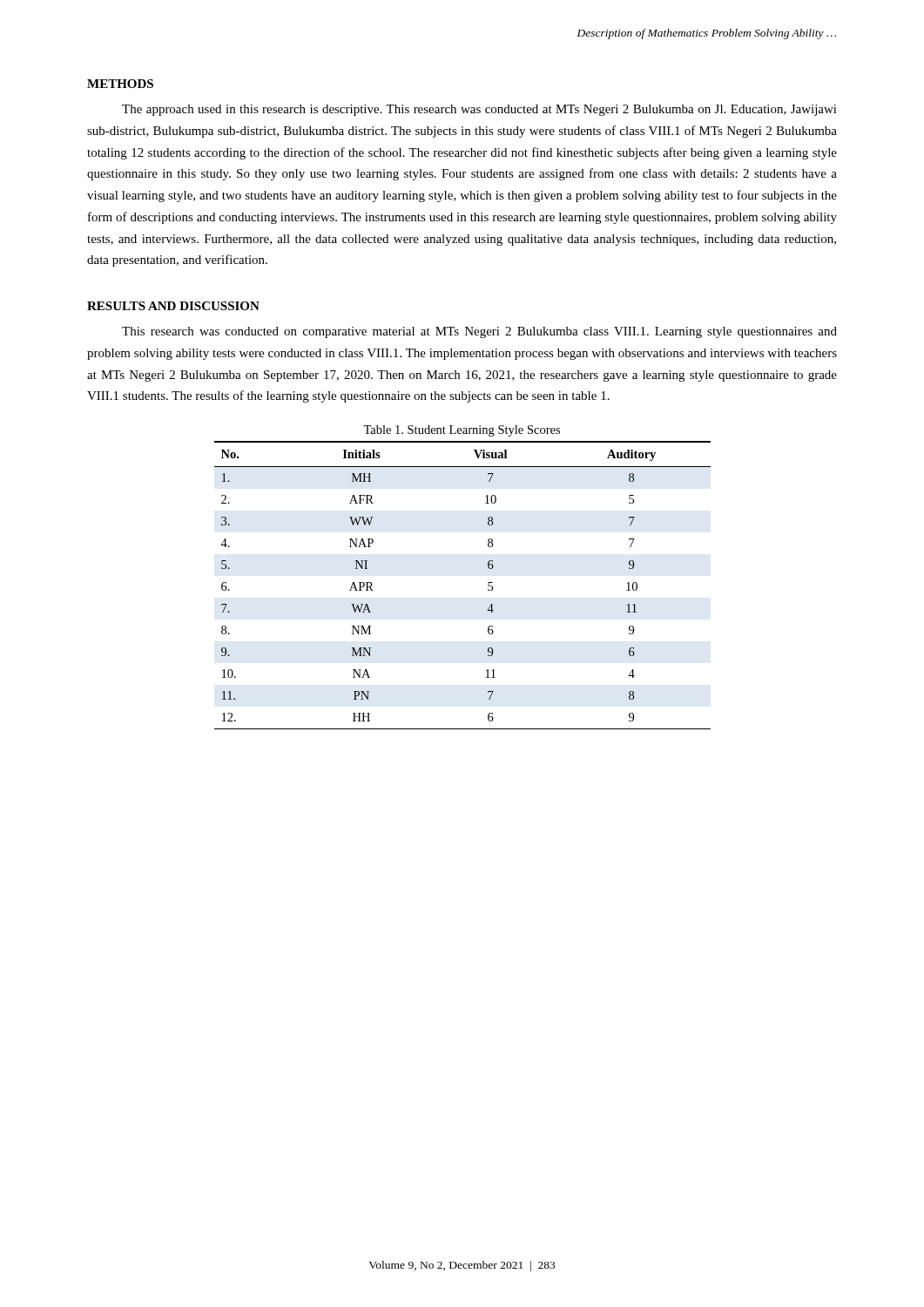Screen dimensions: 1307x924
Task: Click on the element starting "Table 1. Student Learning Style Scores"
Action: click(x=462, y=430)
